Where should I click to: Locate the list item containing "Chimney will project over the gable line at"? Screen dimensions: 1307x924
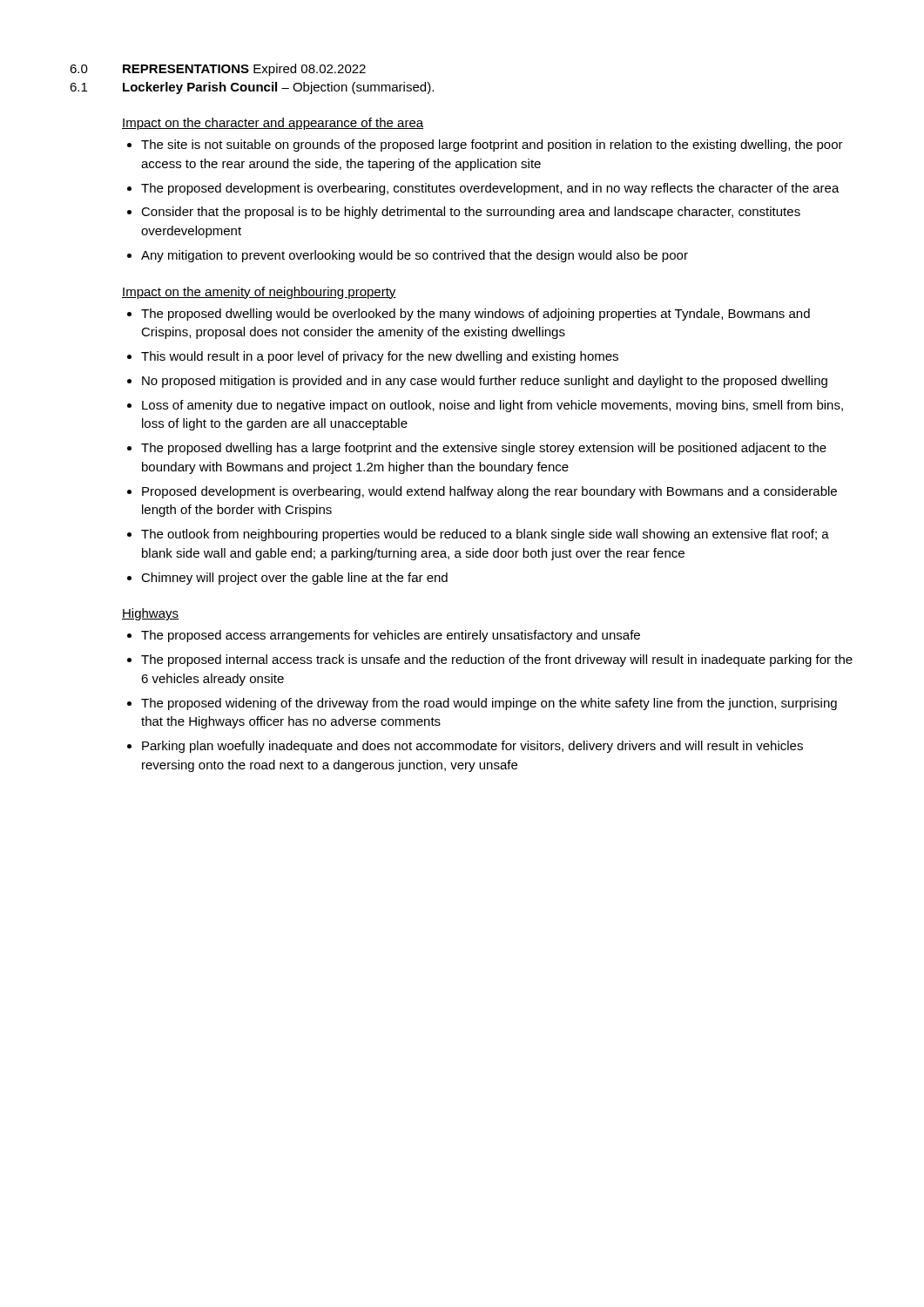[x=295, y=577]
